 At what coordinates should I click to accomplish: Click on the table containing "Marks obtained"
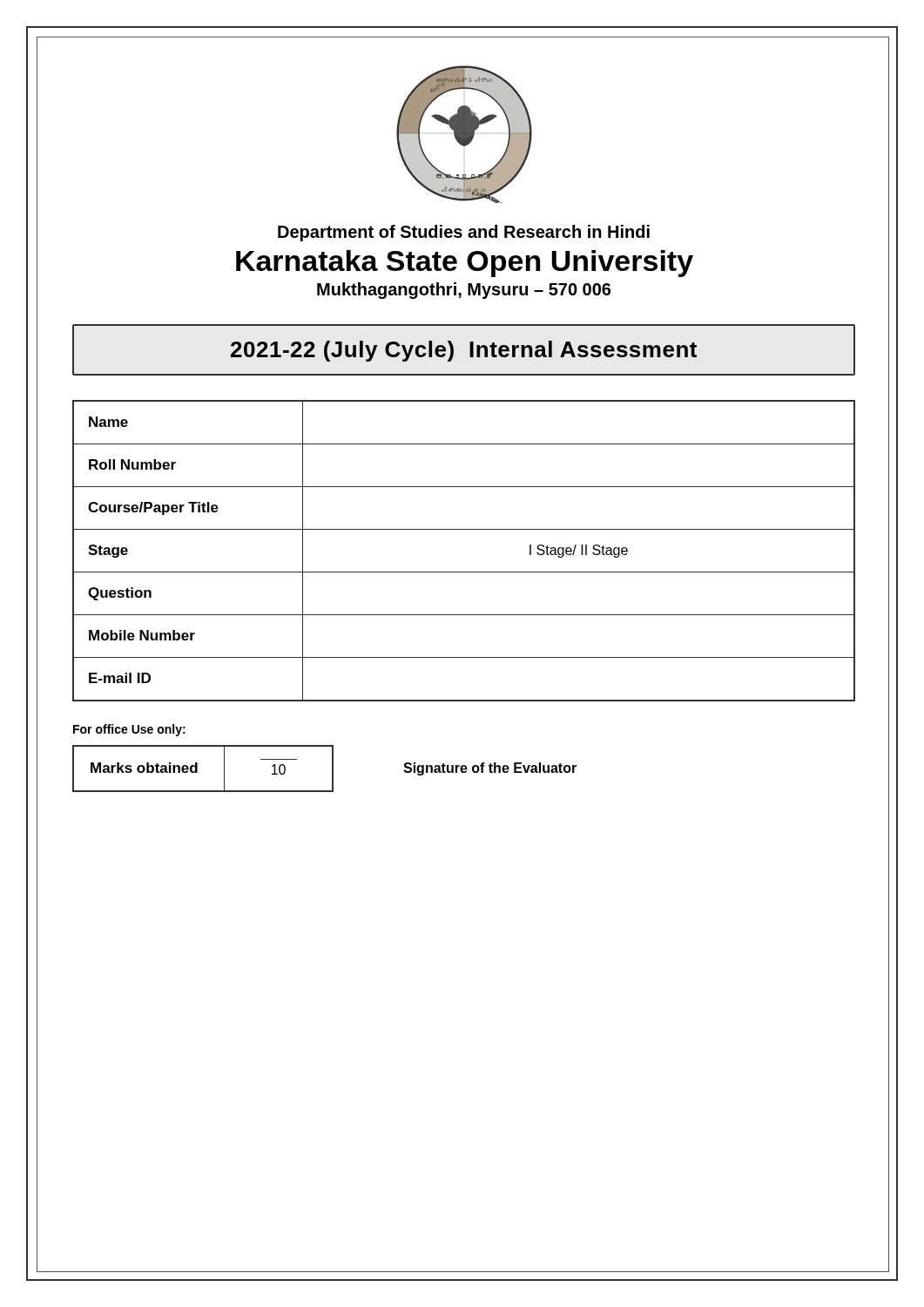point(203,769)
